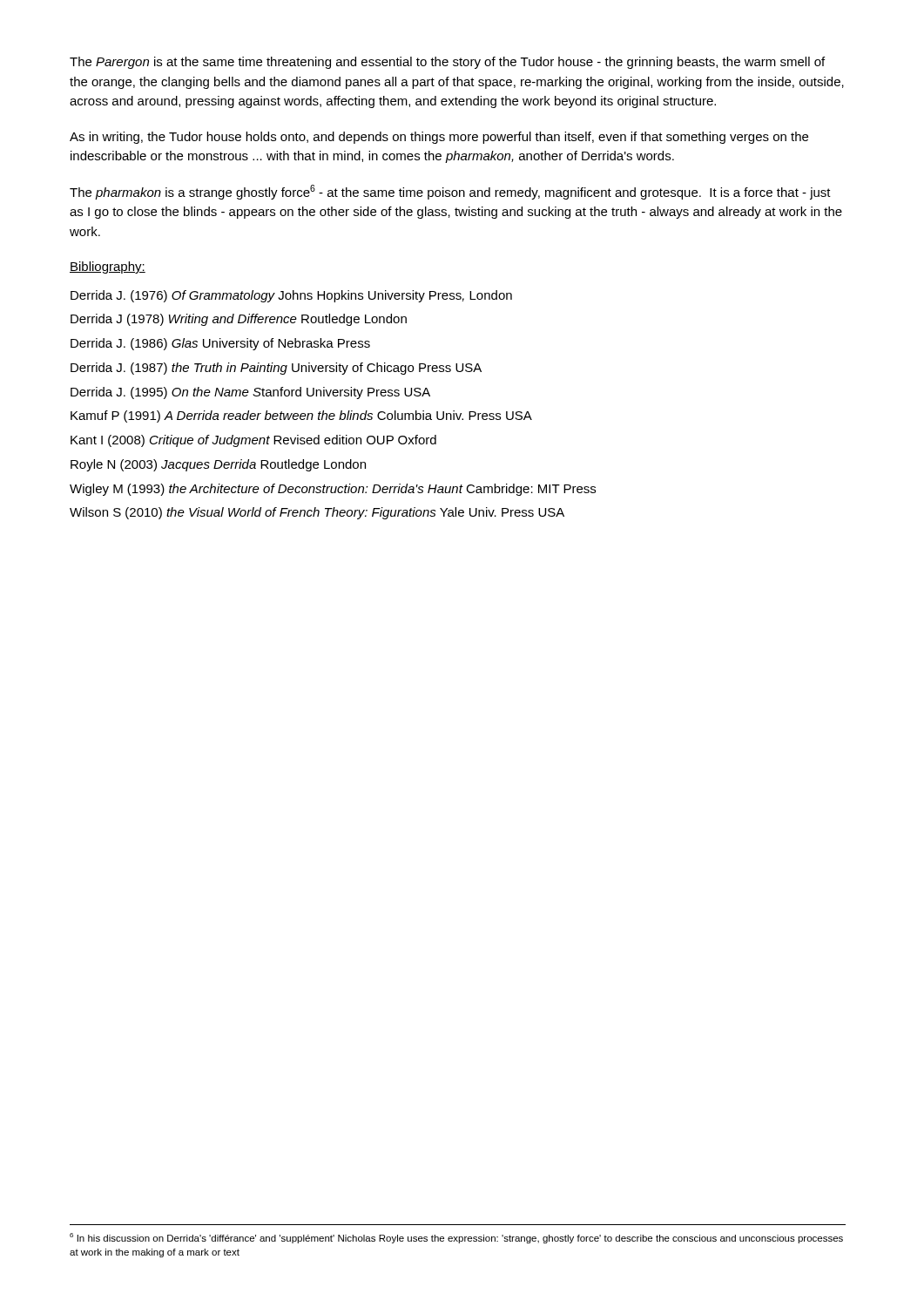The image size is (924, 1307).
Task: Find the list item that reads "Kant I (2008) Critique of"
Action: [x=253, y=440]
